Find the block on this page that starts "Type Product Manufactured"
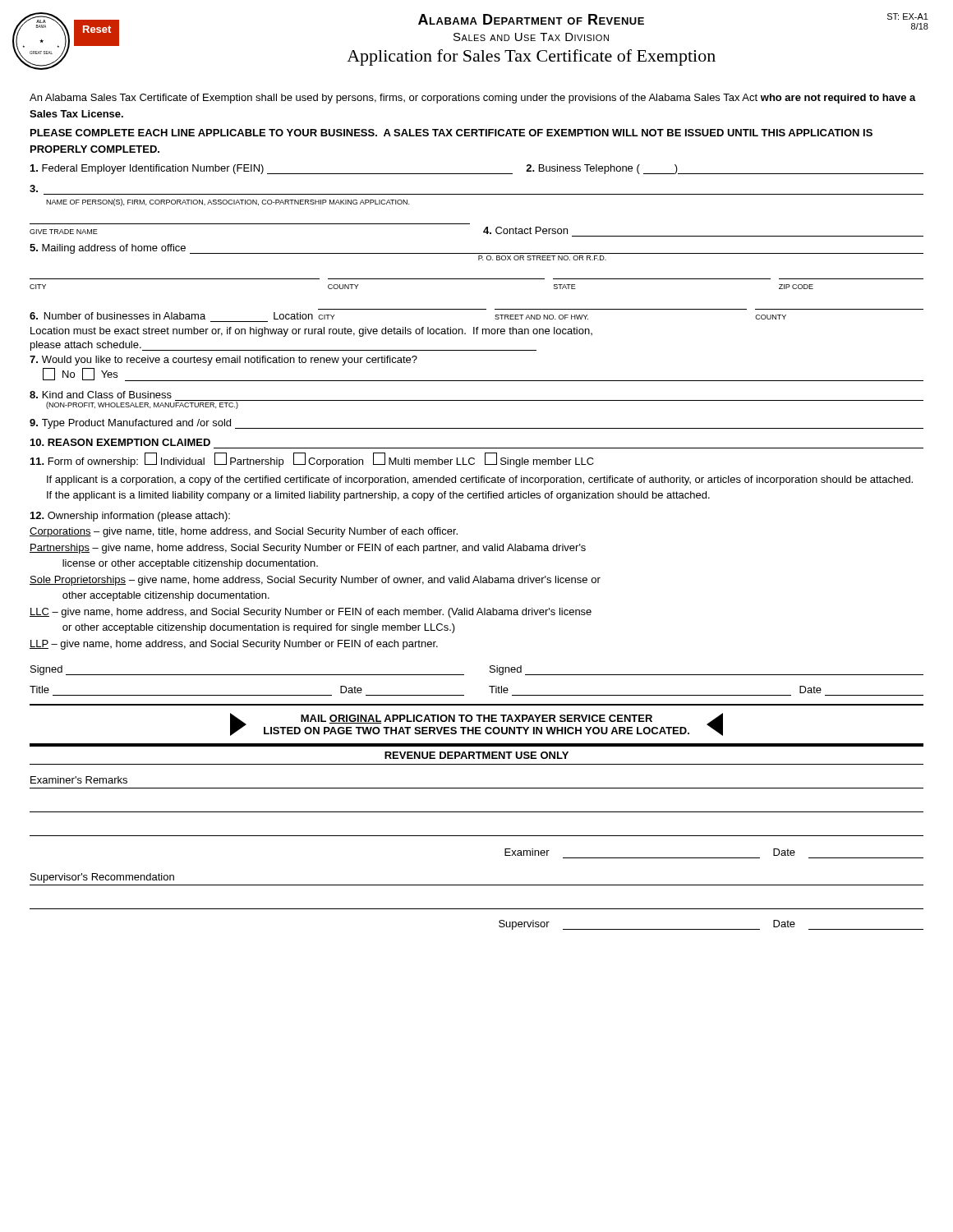Screen dimensions: 1232x953 [476, 421]
